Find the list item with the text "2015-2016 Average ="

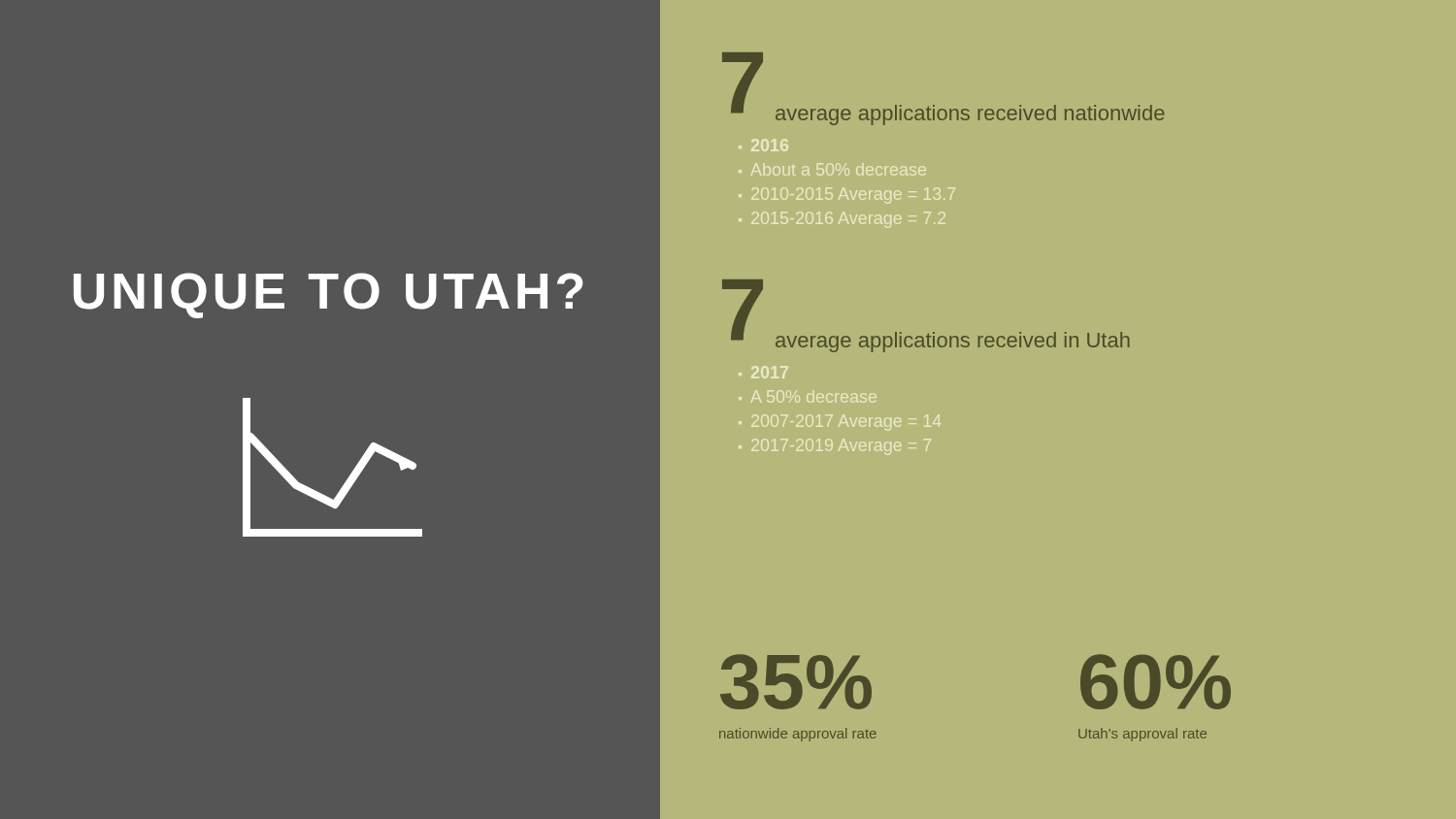848,218
